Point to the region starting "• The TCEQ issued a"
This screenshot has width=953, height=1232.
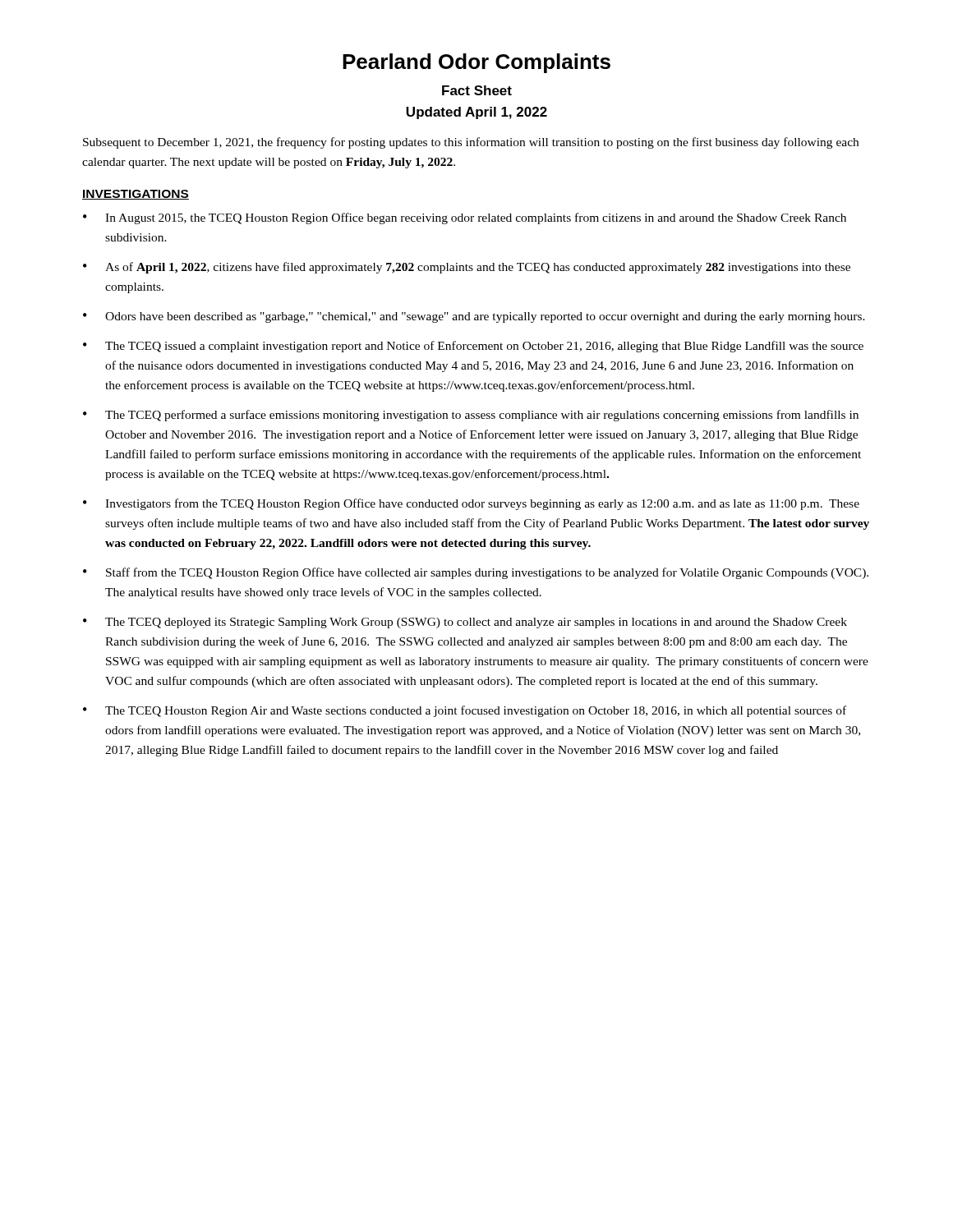click(x=476, y=366)
